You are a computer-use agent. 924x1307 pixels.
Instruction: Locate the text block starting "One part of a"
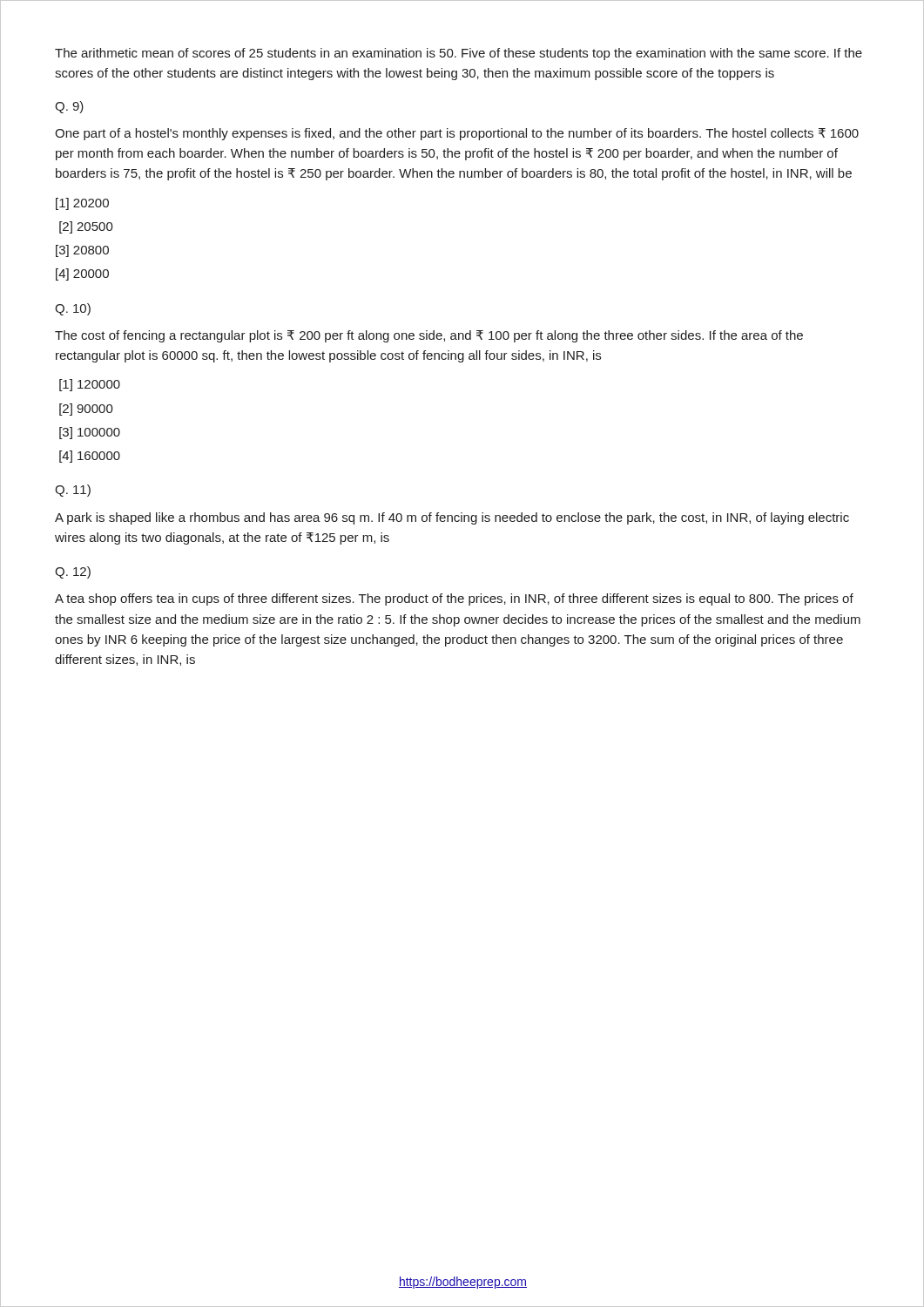pos(457,153)
